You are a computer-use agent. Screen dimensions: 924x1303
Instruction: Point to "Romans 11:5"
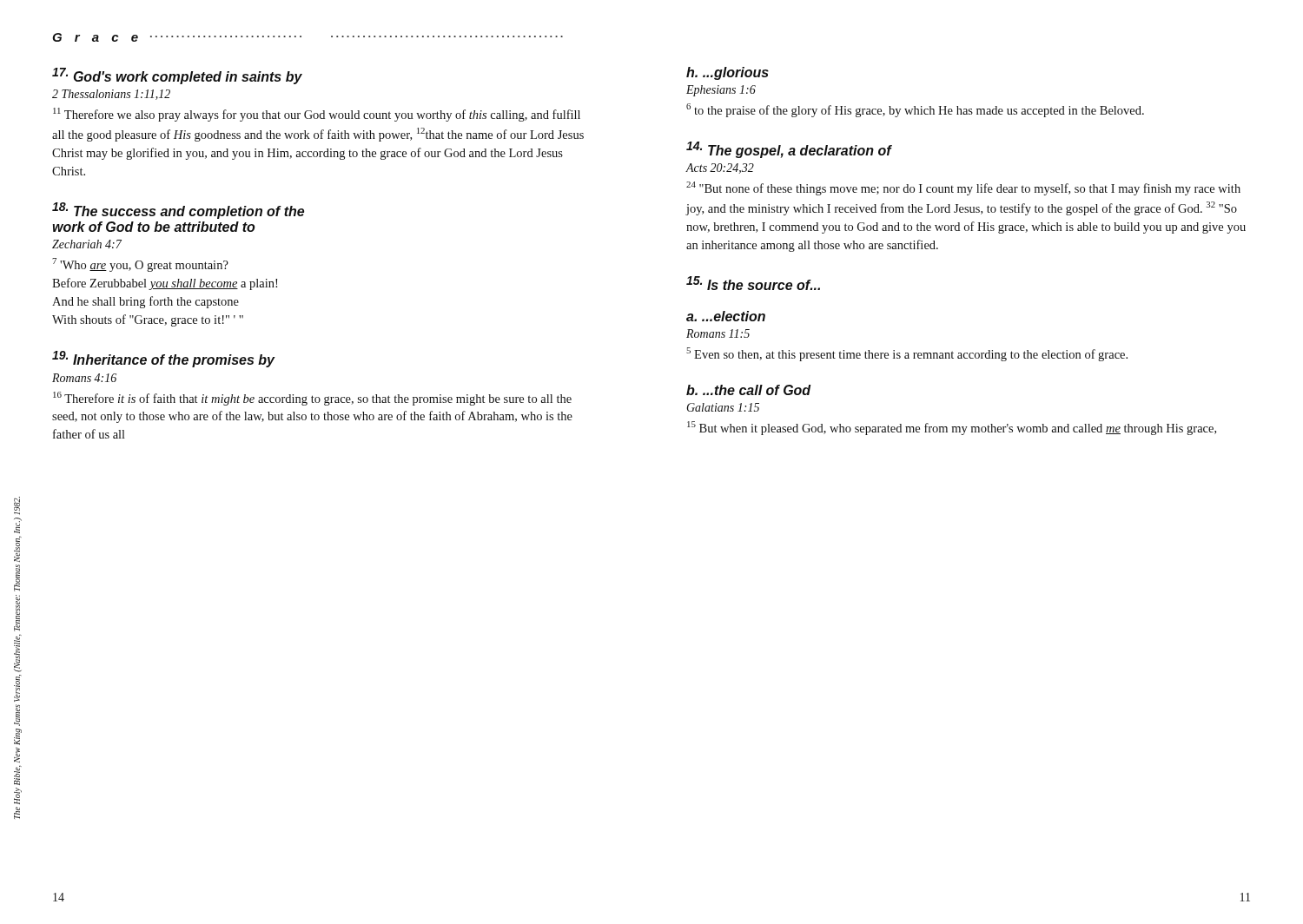718,334
